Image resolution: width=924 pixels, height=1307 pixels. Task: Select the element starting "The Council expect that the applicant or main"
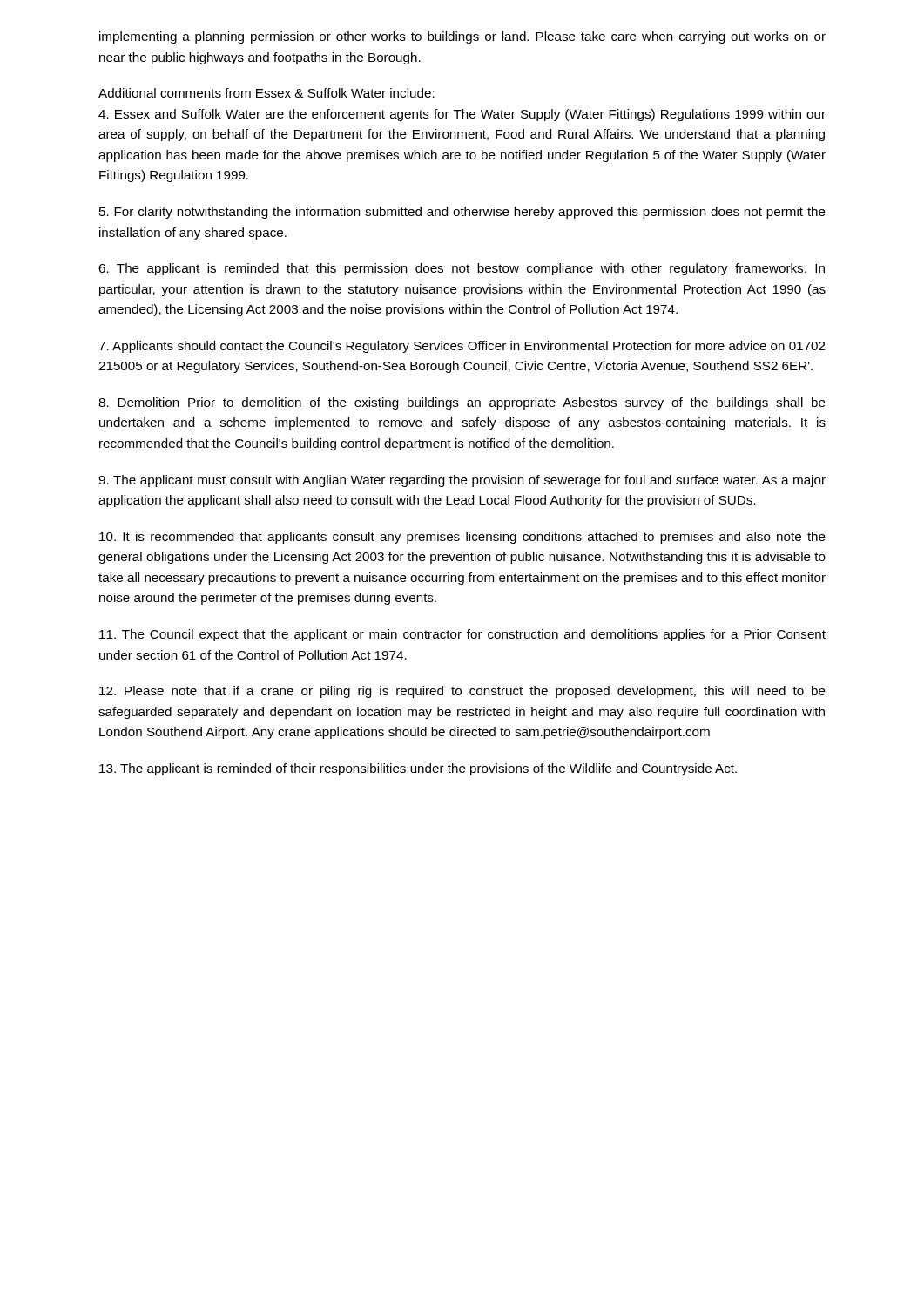[462, 644]
